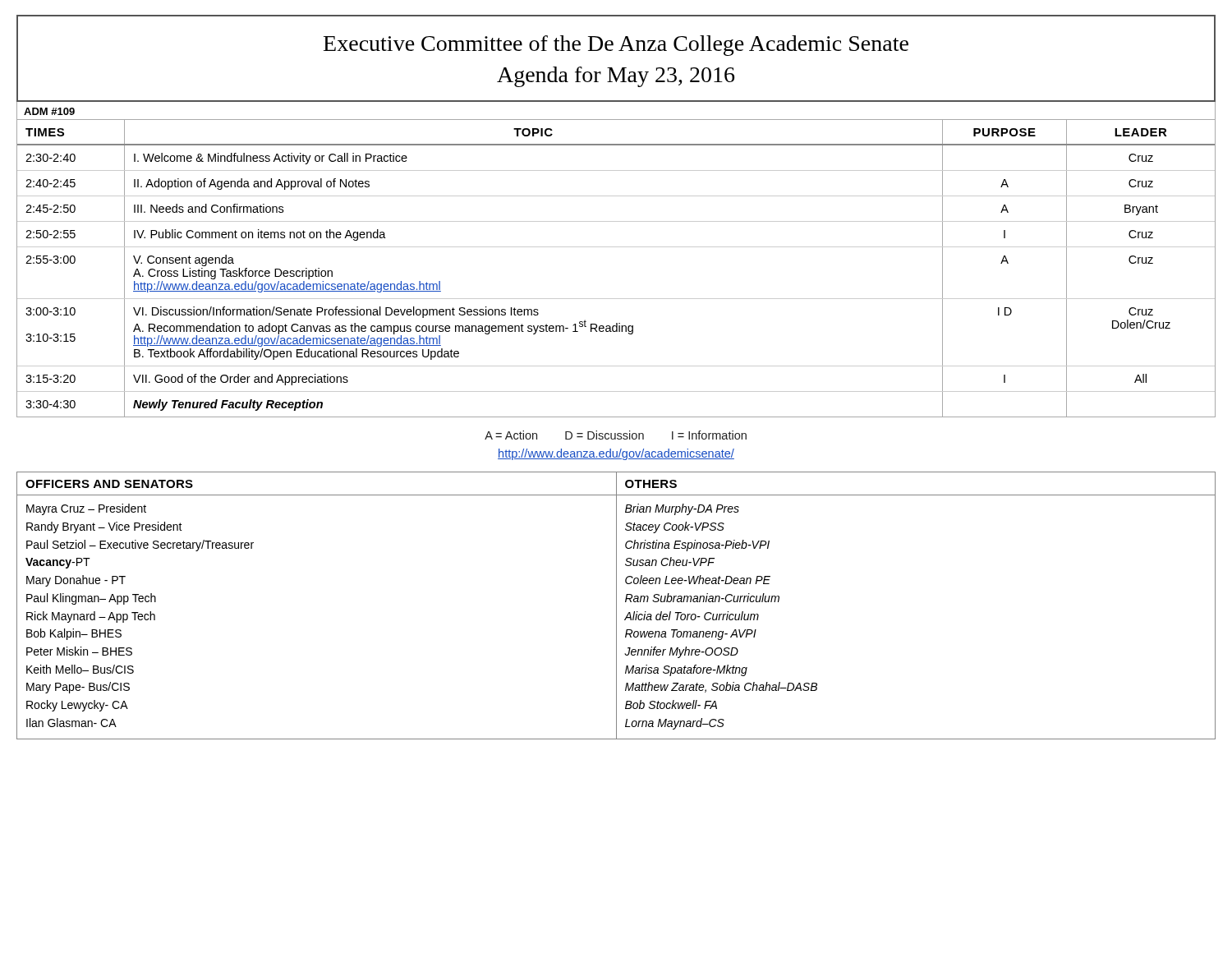Image resolution: width=1232 pixels, height=953 pixels.
Task: Select the table that reads "VII. Good of the Order"
Action: click(x=616, y=260)
